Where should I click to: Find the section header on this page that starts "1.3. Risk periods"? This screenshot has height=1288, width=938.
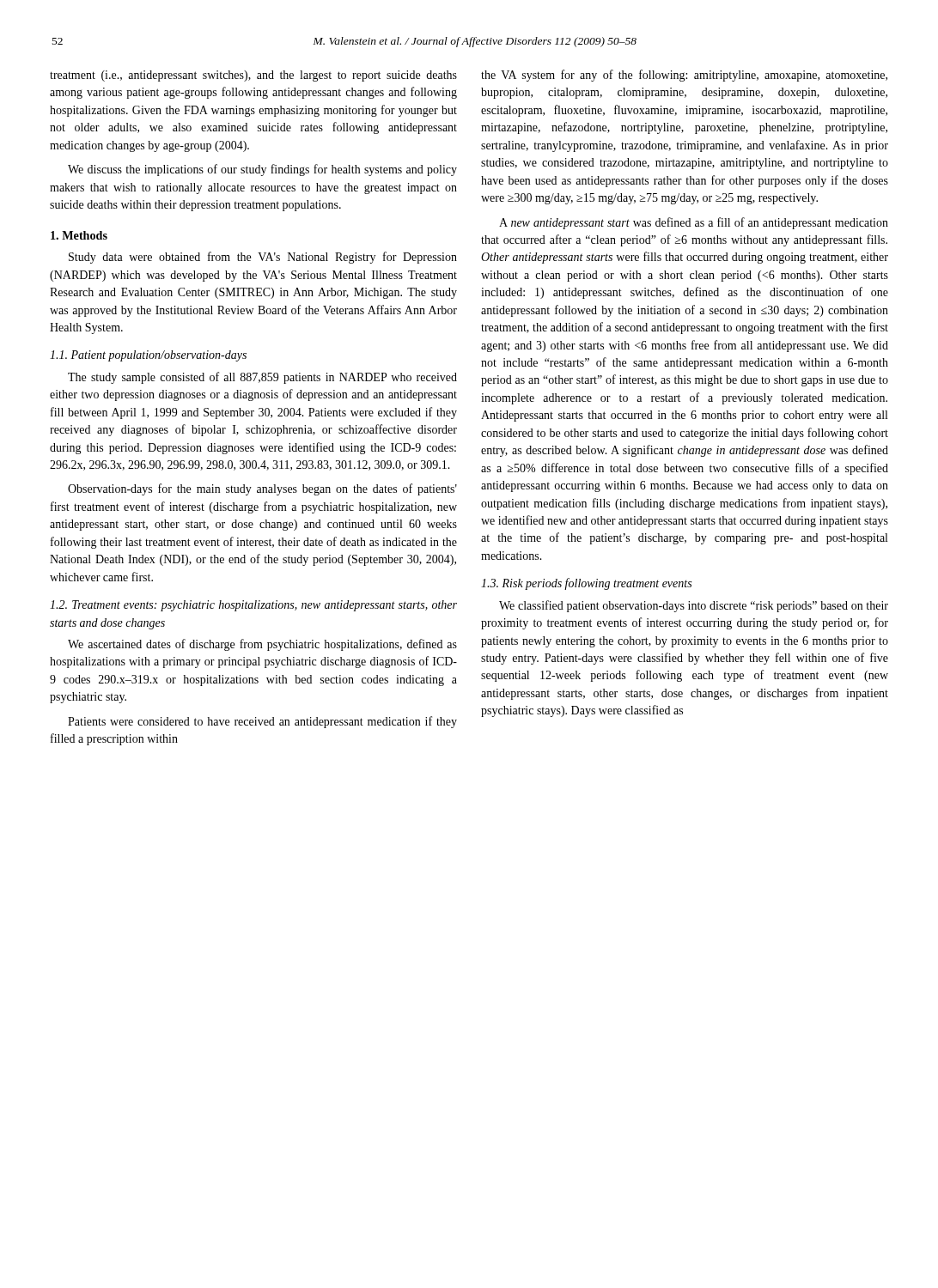[587, 584]
